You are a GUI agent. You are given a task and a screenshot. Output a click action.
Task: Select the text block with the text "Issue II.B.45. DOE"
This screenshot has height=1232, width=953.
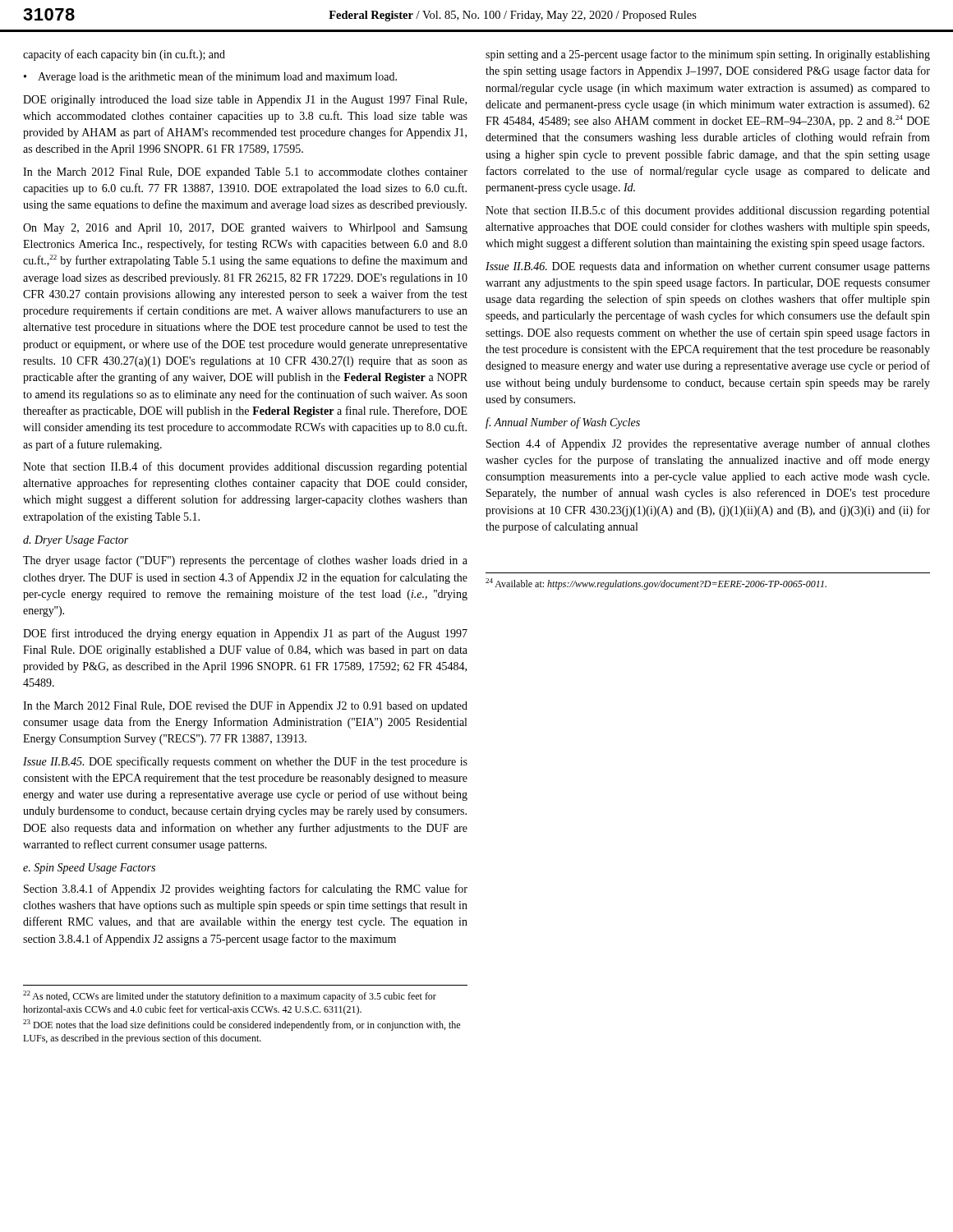click(x=245, y=804)
